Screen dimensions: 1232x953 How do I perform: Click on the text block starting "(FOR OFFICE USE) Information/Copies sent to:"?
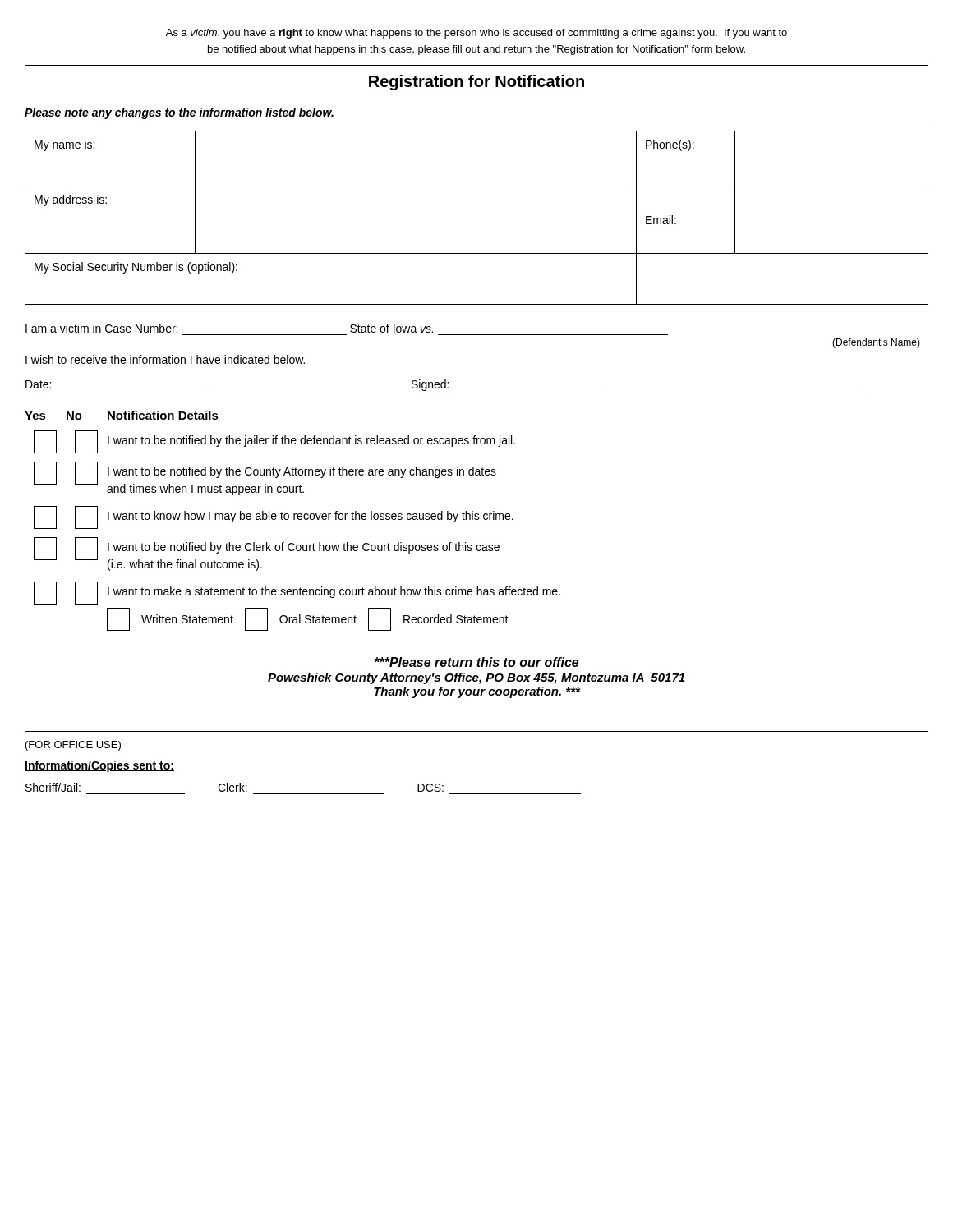73,746
